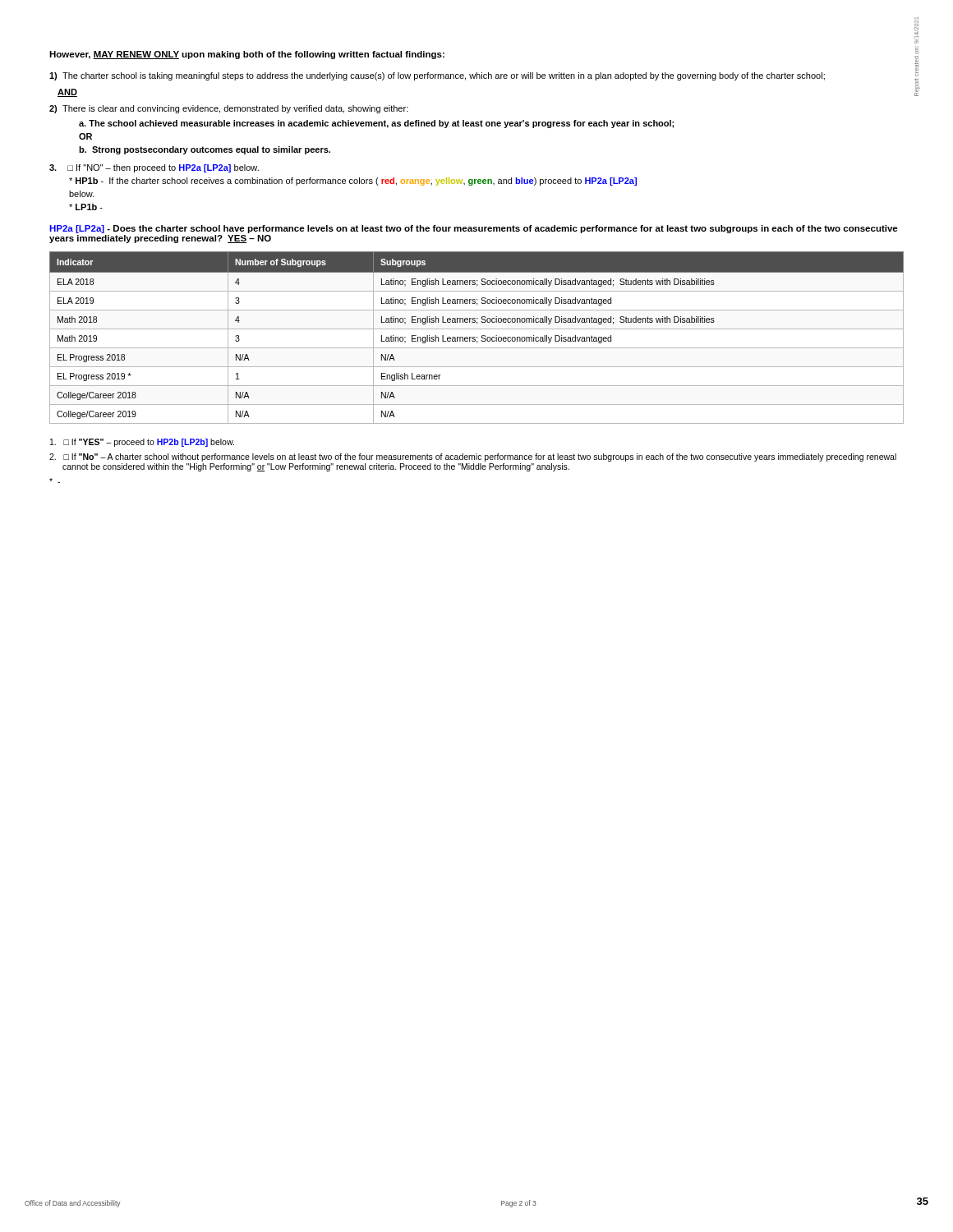Click on the text that says "LP1b -"
Screen dimensions: 1232x953
coord(86,207)
